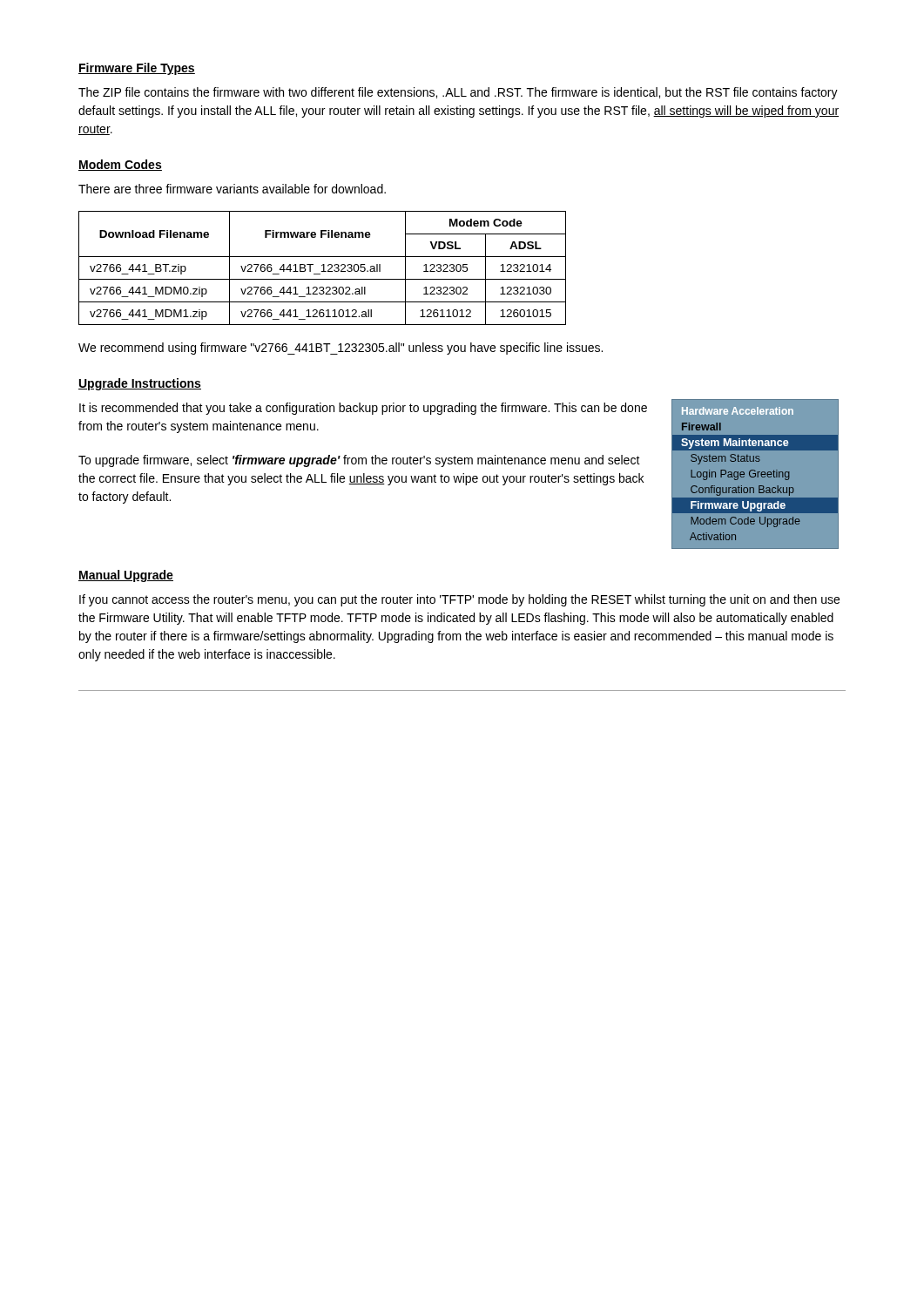Point to the block beginning "The ZIP file contains the firmware with"
This screenshot has height=1307, width=924.
pos(459,111)
